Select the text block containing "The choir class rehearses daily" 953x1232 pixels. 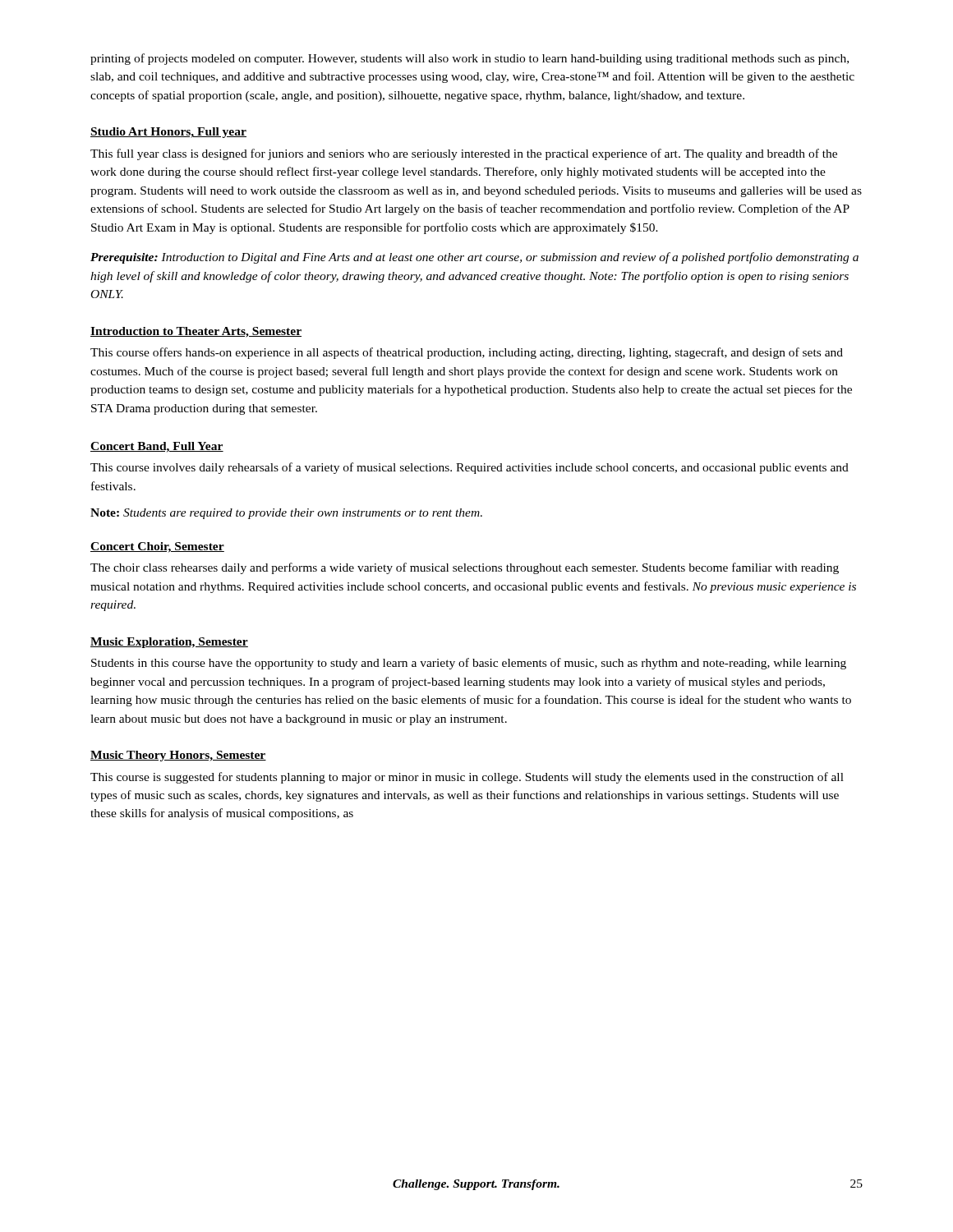point(476,586)
